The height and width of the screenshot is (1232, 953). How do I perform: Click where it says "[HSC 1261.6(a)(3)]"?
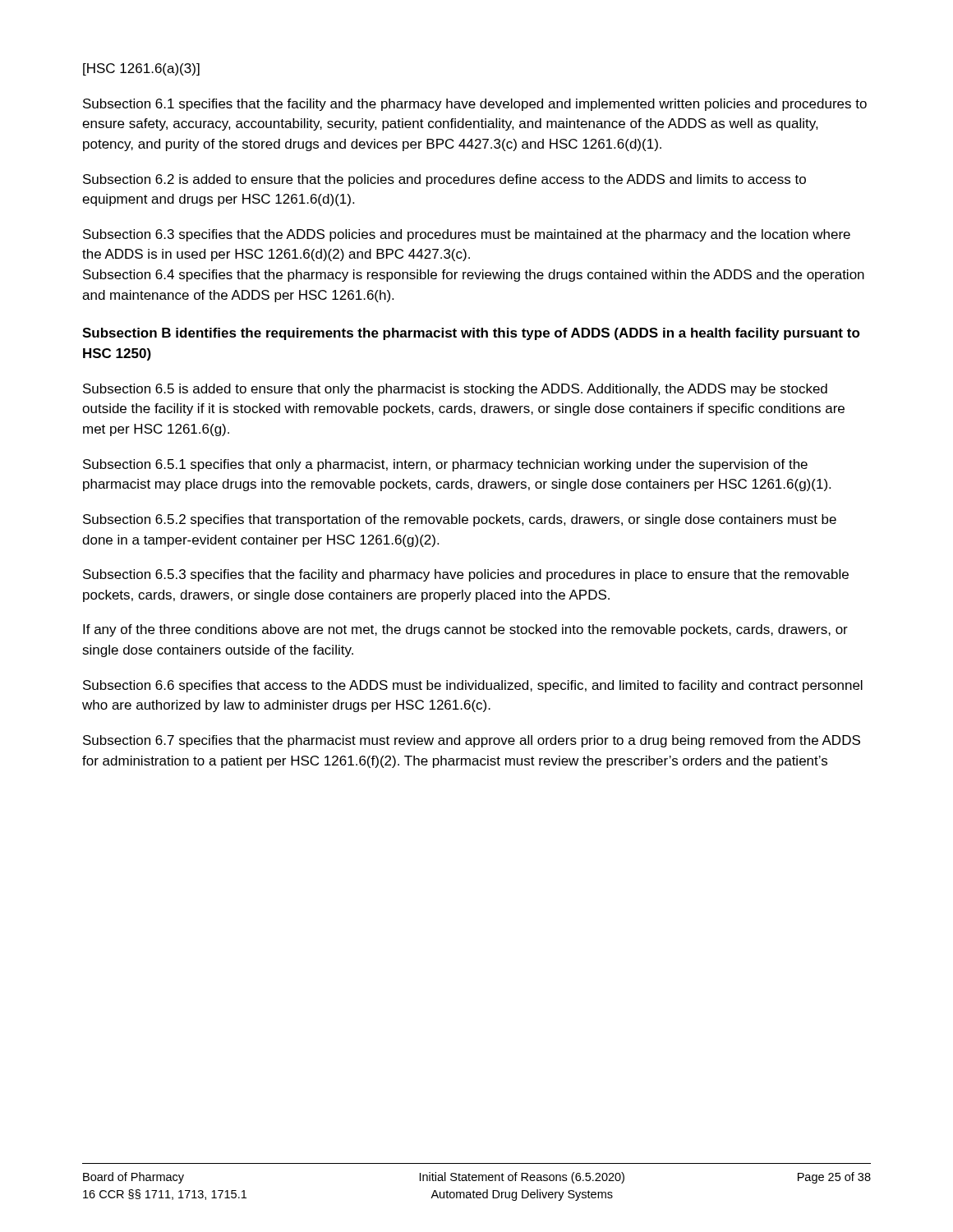tap(141, 69)
